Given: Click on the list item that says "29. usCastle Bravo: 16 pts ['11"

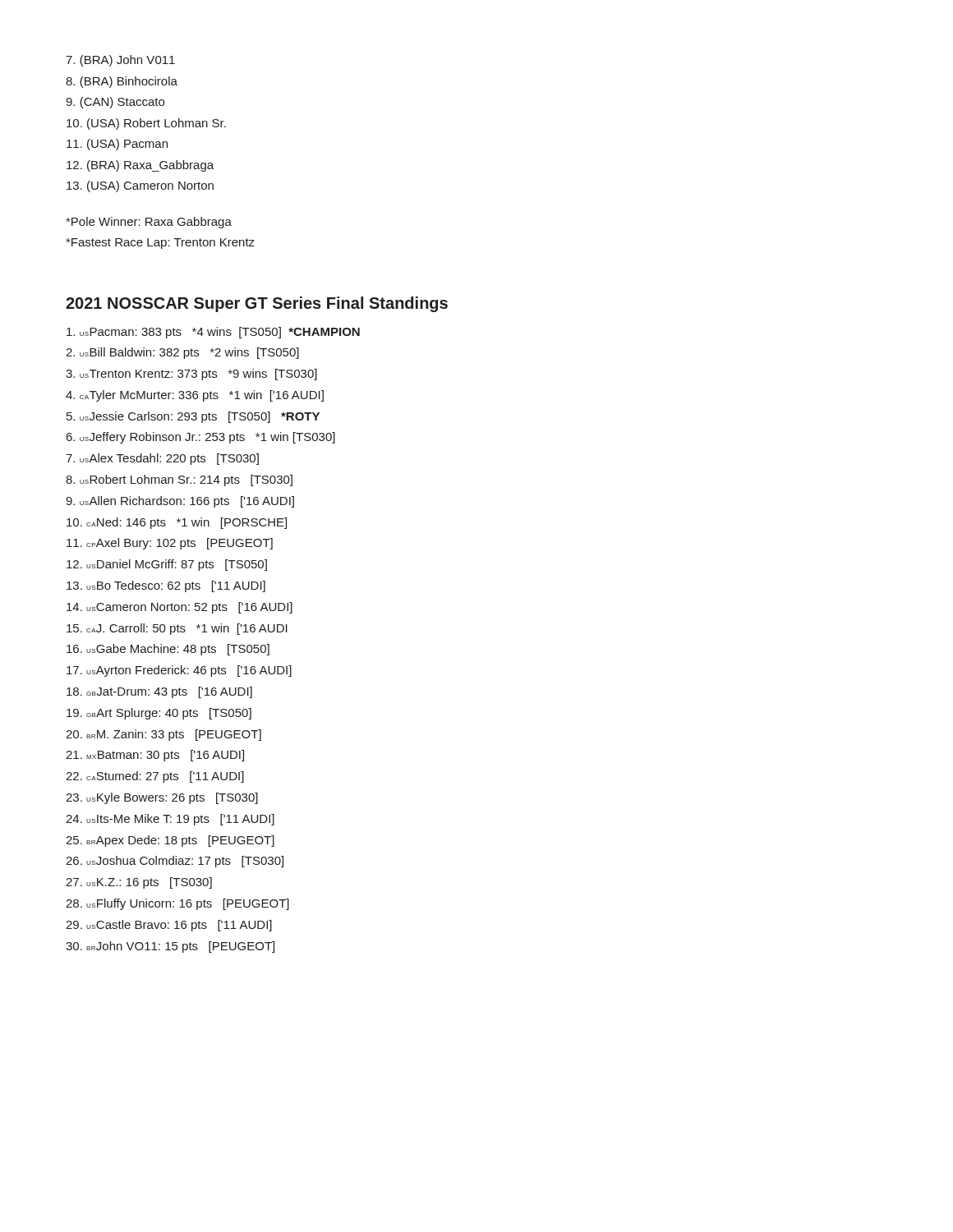Looking at the screenshot, I should 169,924.
